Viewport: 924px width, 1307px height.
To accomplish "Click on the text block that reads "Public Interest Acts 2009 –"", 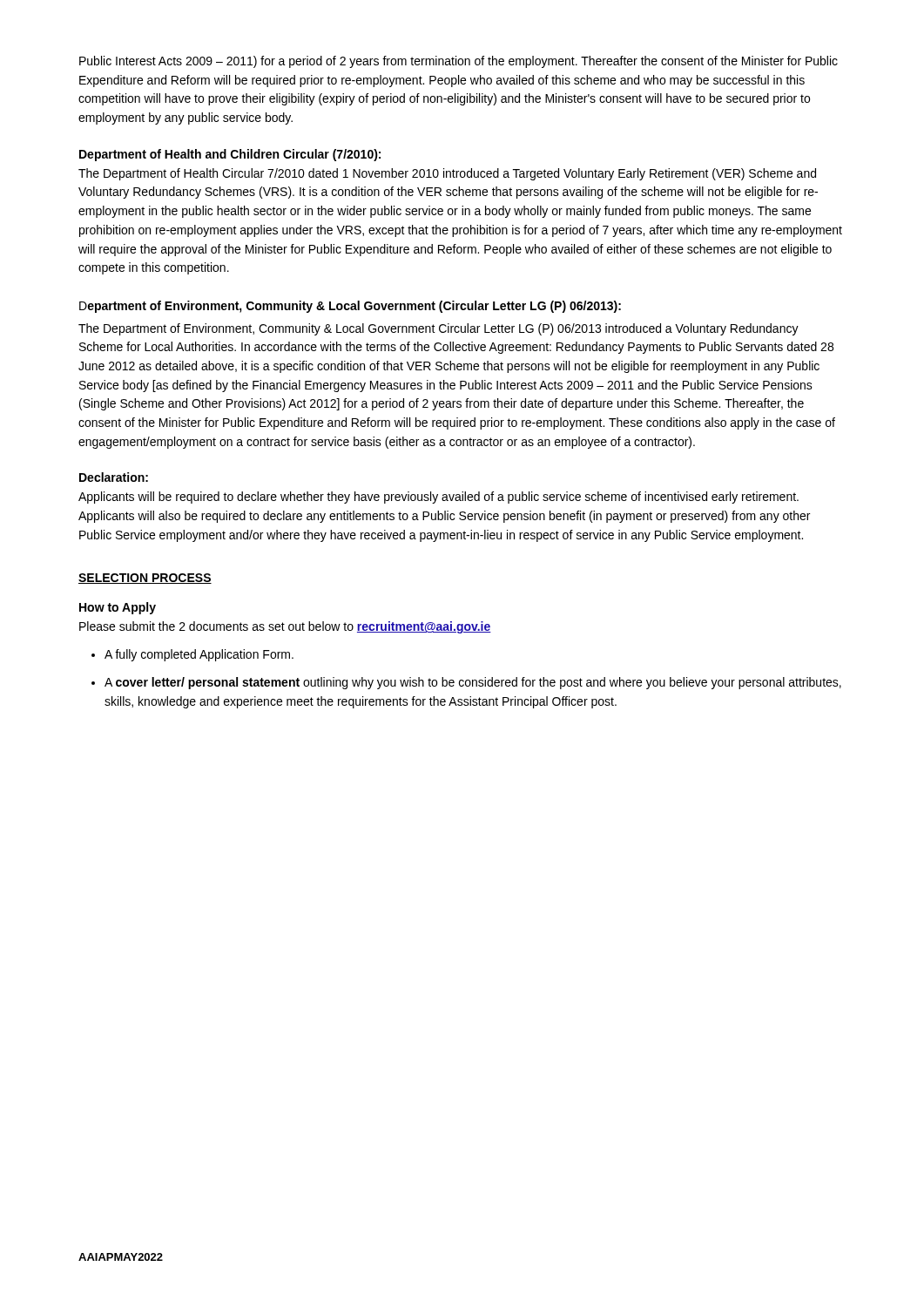I will coord(458,89).
